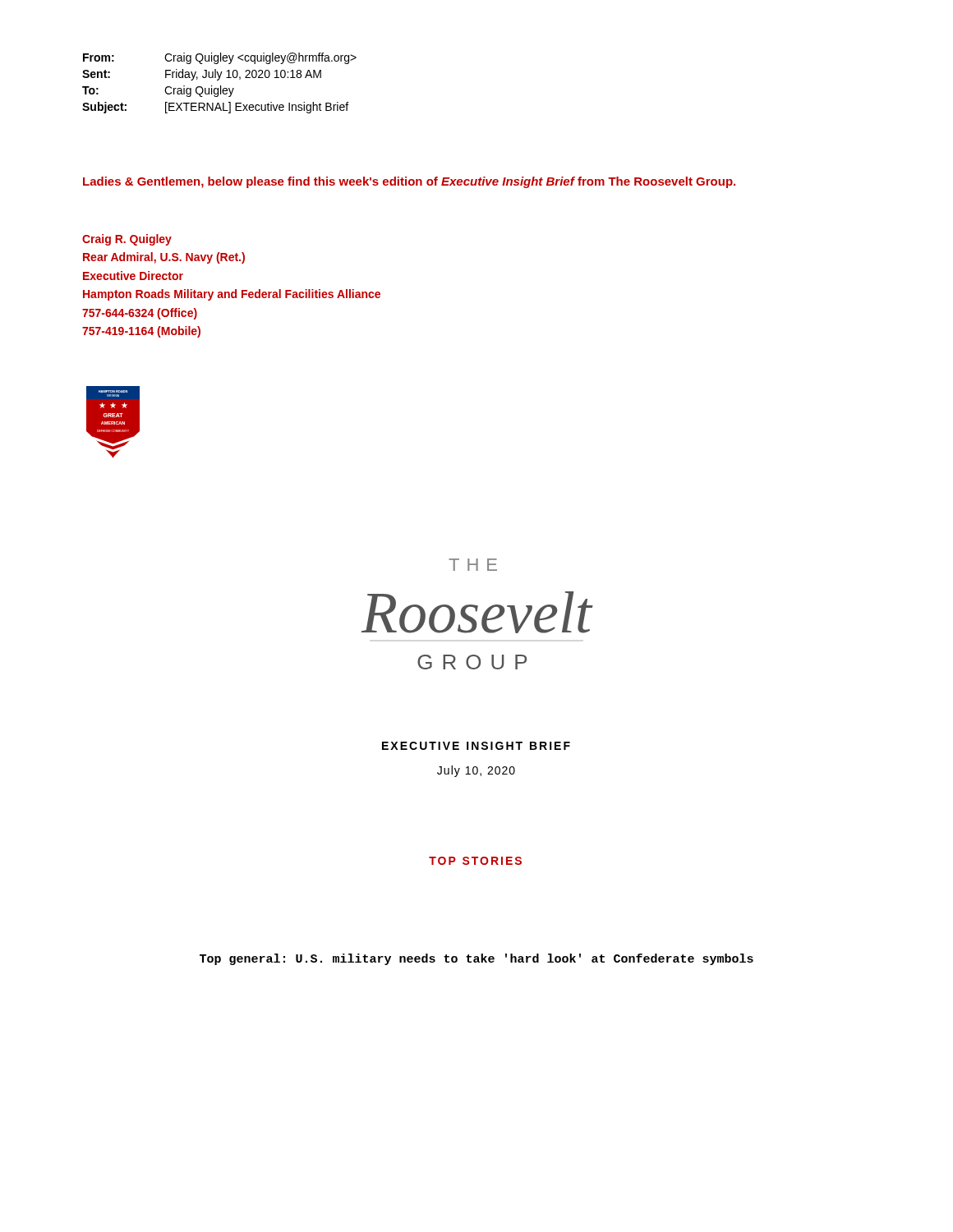Select the section header that says "EXECUTIVE INSIGHT BRIEF"
Viewport: 953px width, 1232px height.
coord(476,746)
